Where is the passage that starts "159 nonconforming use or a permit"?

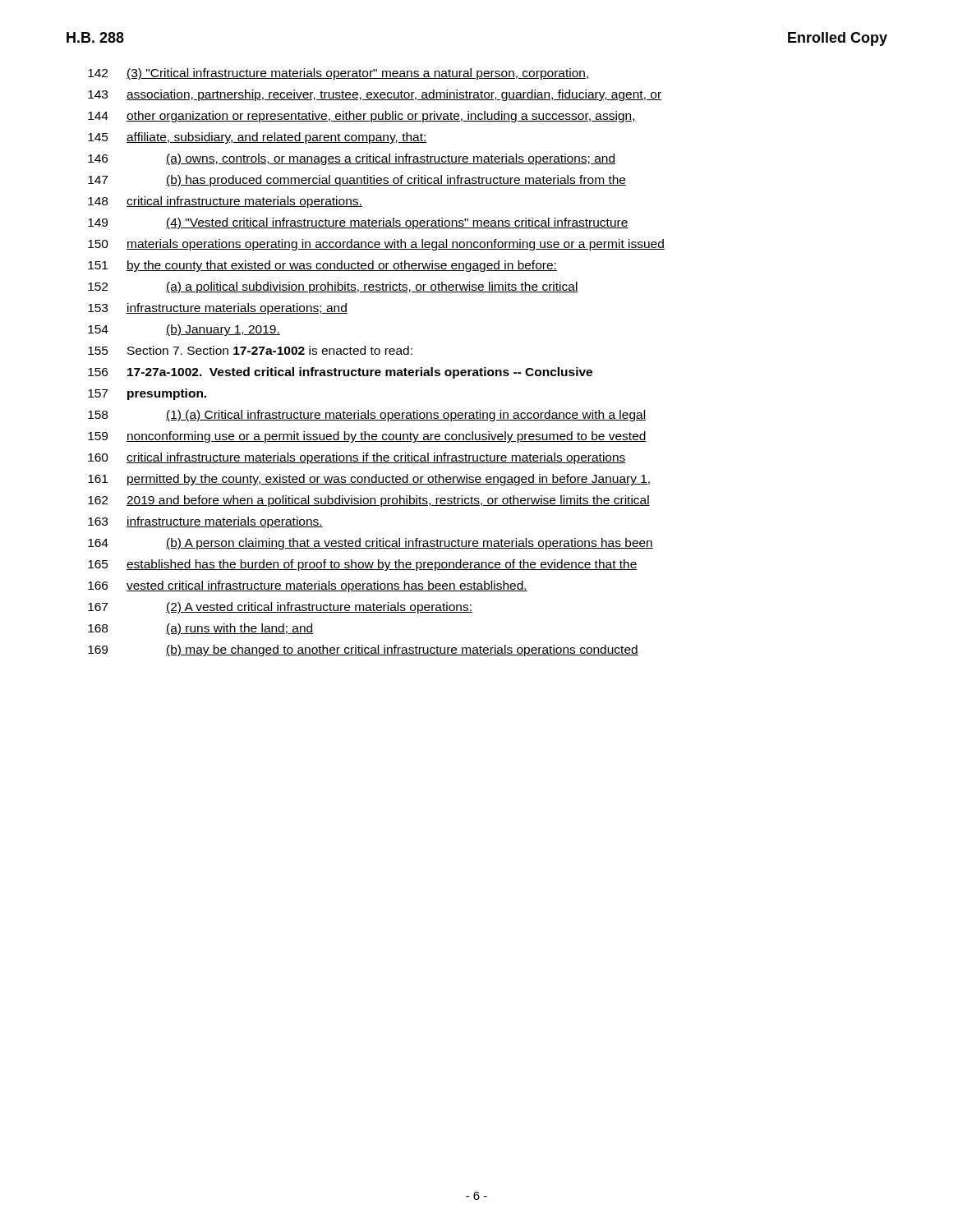pos(476,436)
